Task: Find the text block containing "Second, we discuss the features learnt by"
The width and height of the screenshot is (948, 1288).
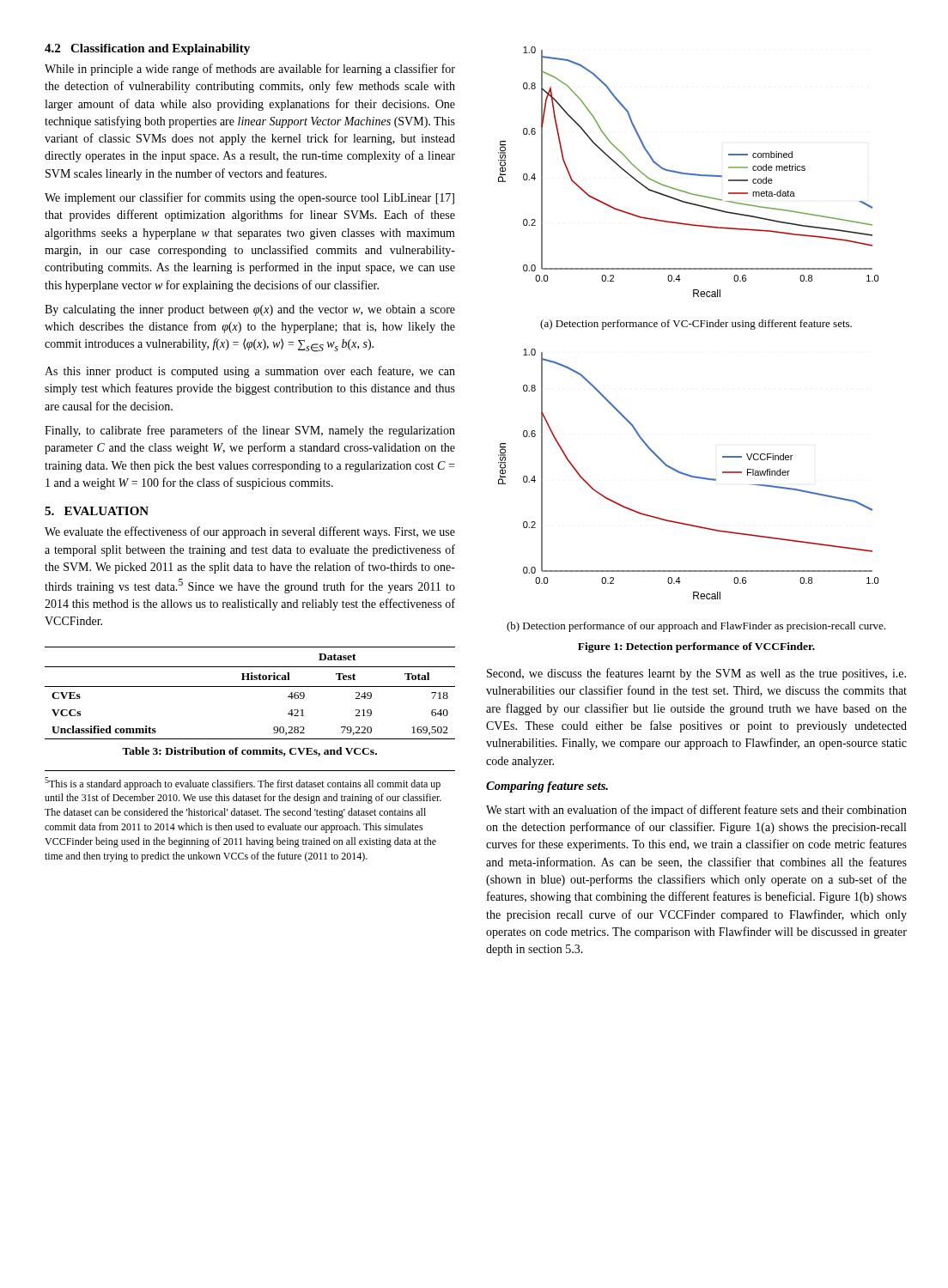Action: [x=696, y=717]
